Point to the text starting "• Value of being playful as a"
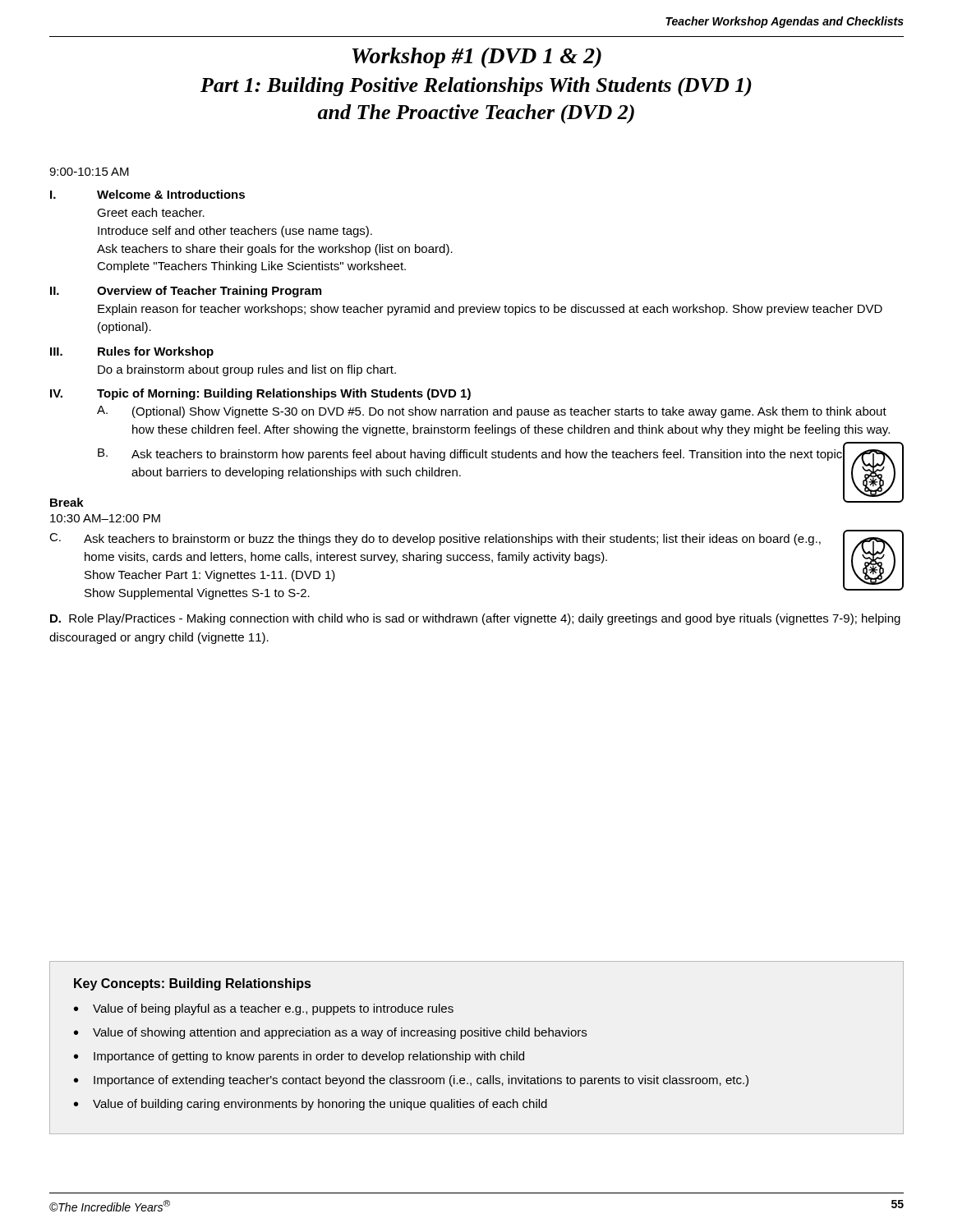 (x=263, y=1009)
